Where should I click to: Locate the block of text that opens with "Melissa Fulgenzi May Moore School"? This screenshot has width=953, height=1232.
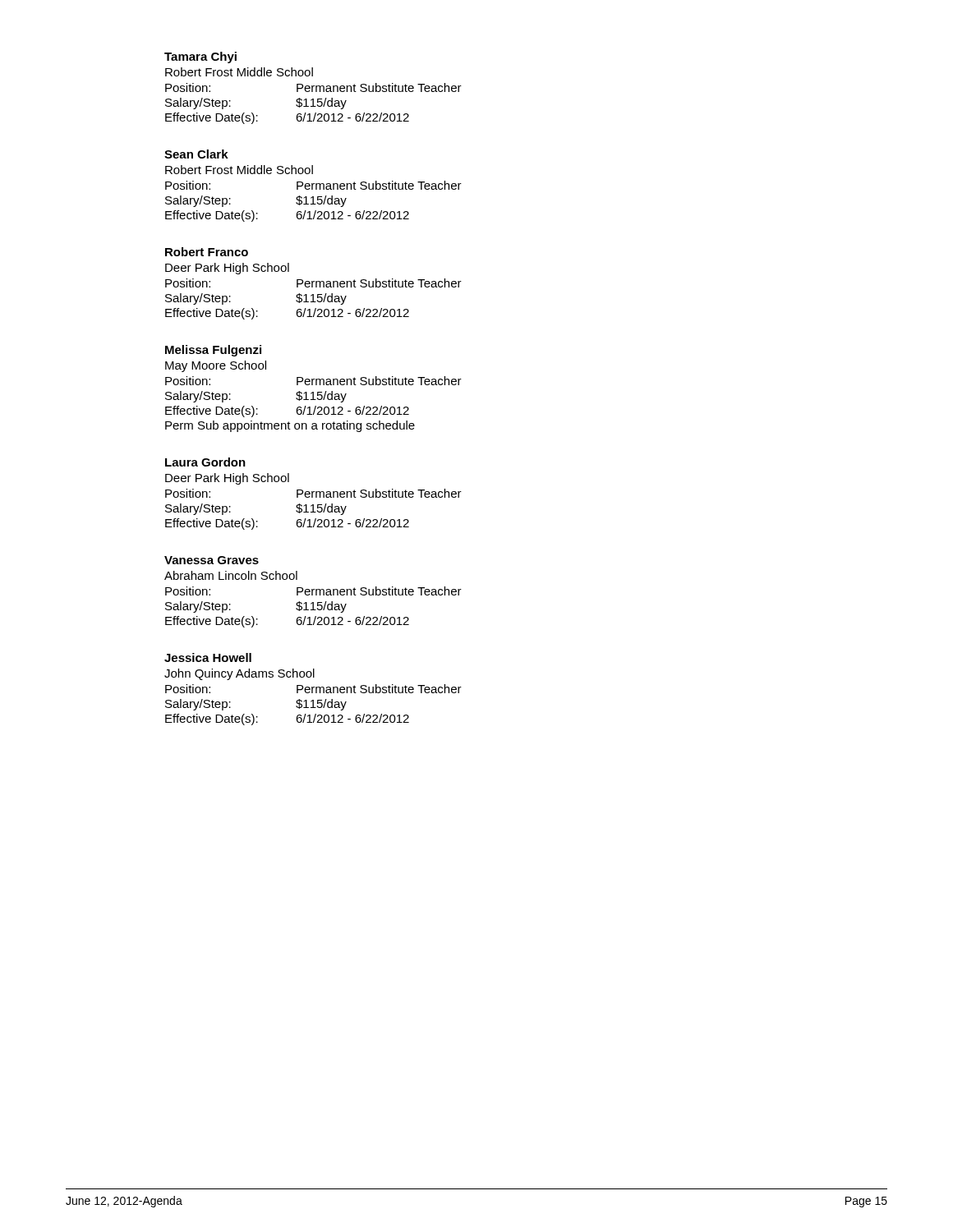[x=213, y=351]
